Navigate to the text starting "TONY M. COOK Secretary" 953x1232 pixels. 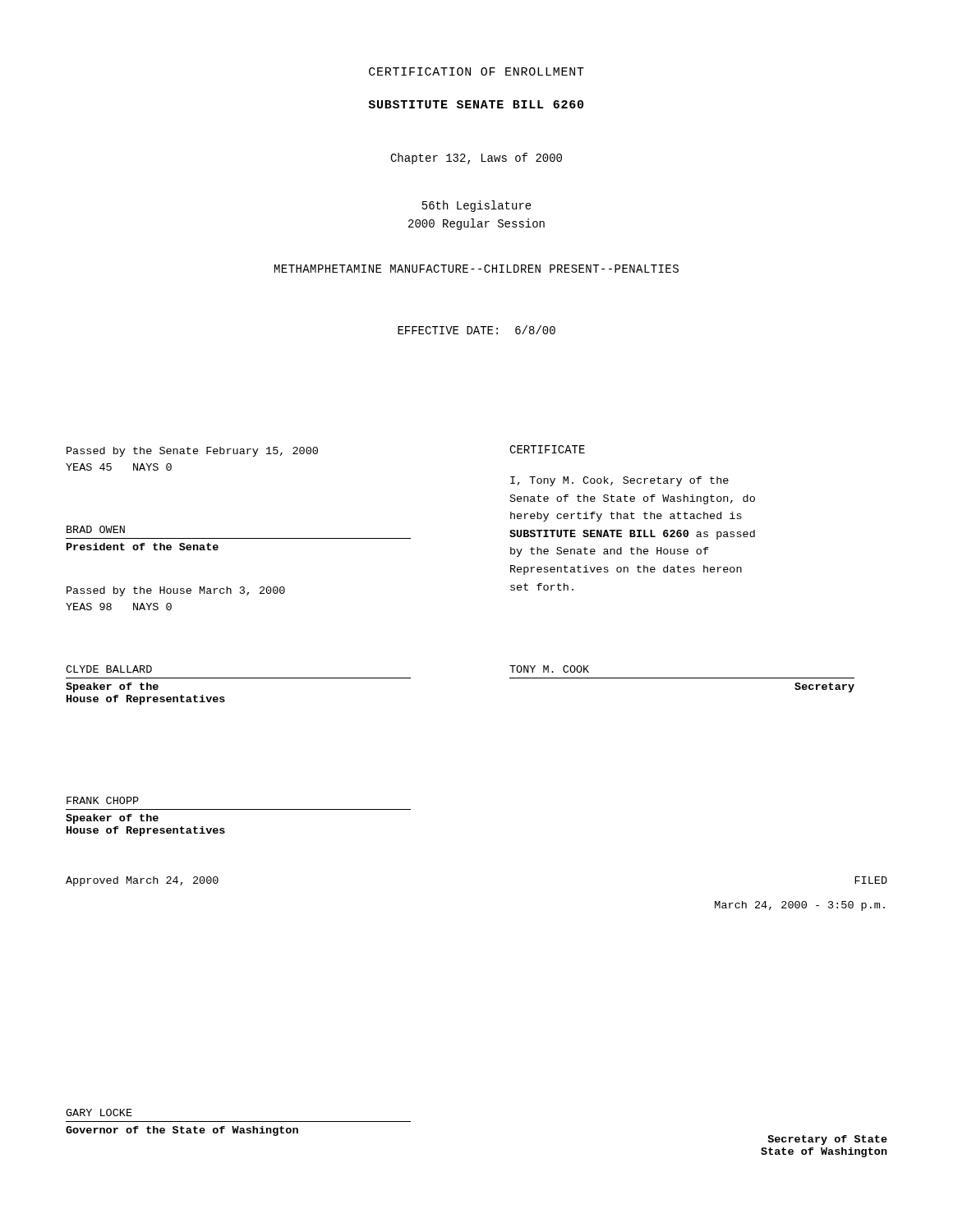coord(682,671)
